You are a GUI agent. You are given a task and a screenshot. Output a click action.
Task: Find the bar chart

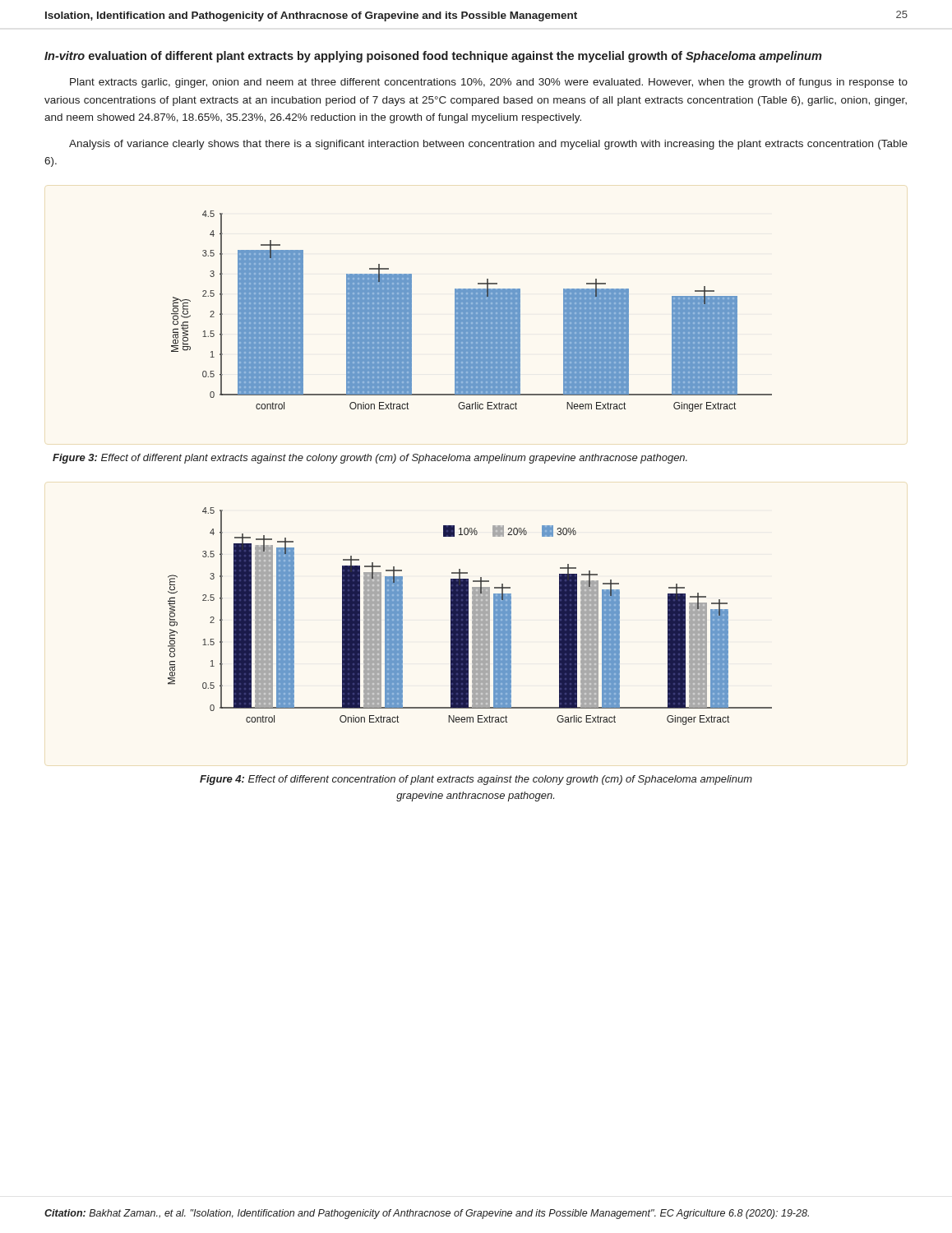[x=476, y=316]
